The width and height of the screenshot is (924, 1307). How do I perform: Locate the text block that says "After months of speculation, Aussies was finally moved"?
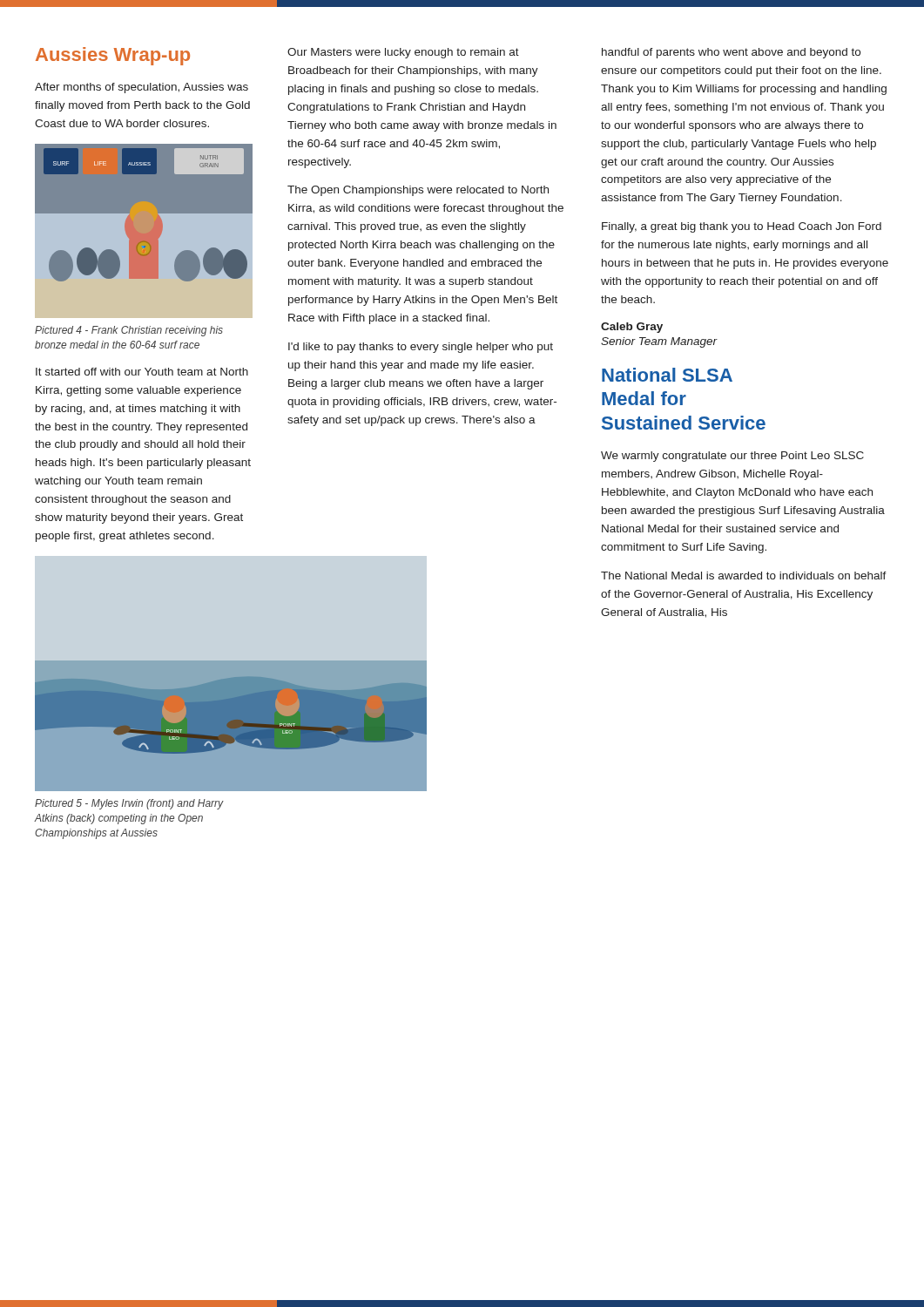[144, 106]
